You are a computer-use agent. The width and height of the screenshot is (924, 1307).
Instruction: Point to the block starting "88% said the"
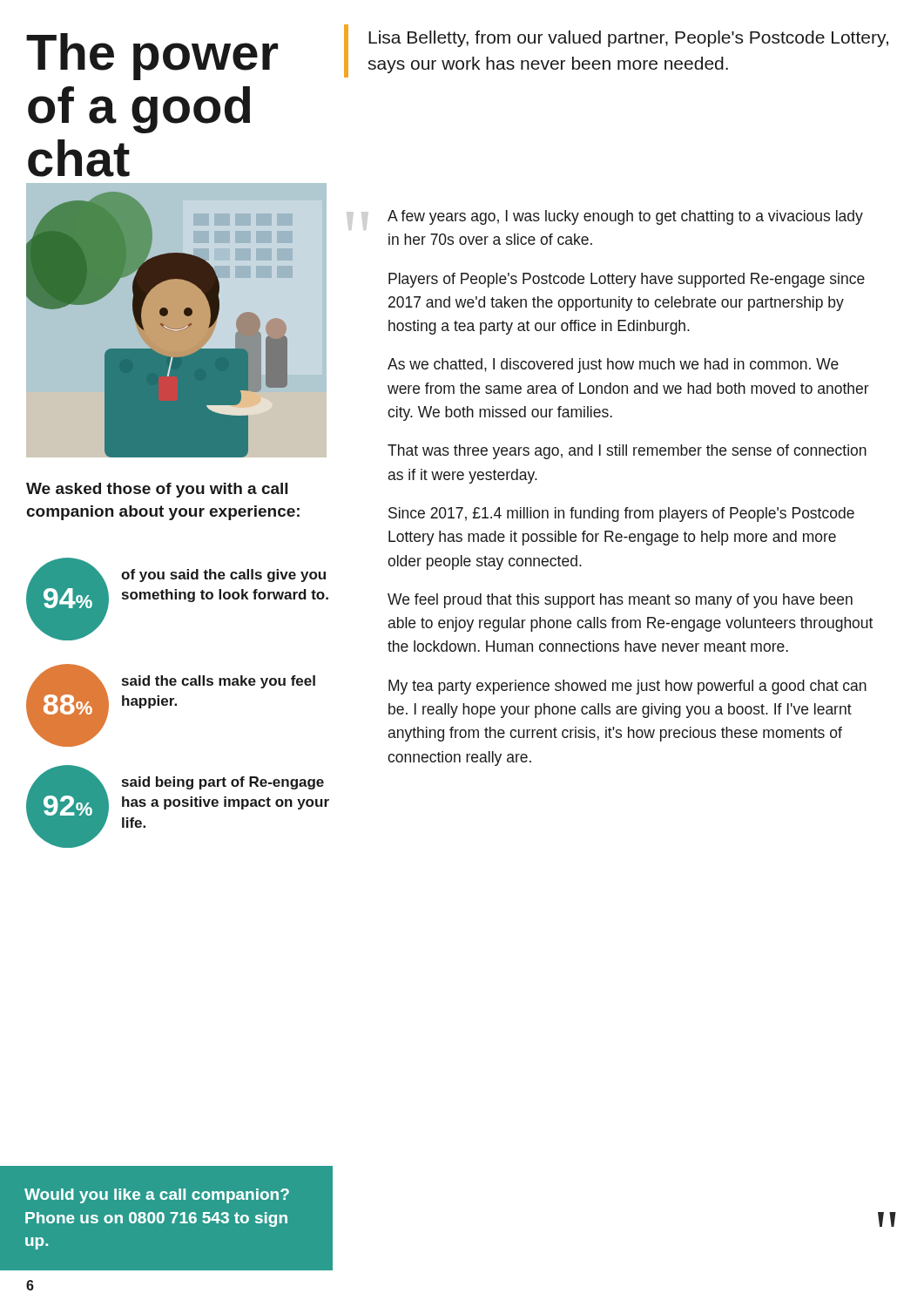[181, 705]
